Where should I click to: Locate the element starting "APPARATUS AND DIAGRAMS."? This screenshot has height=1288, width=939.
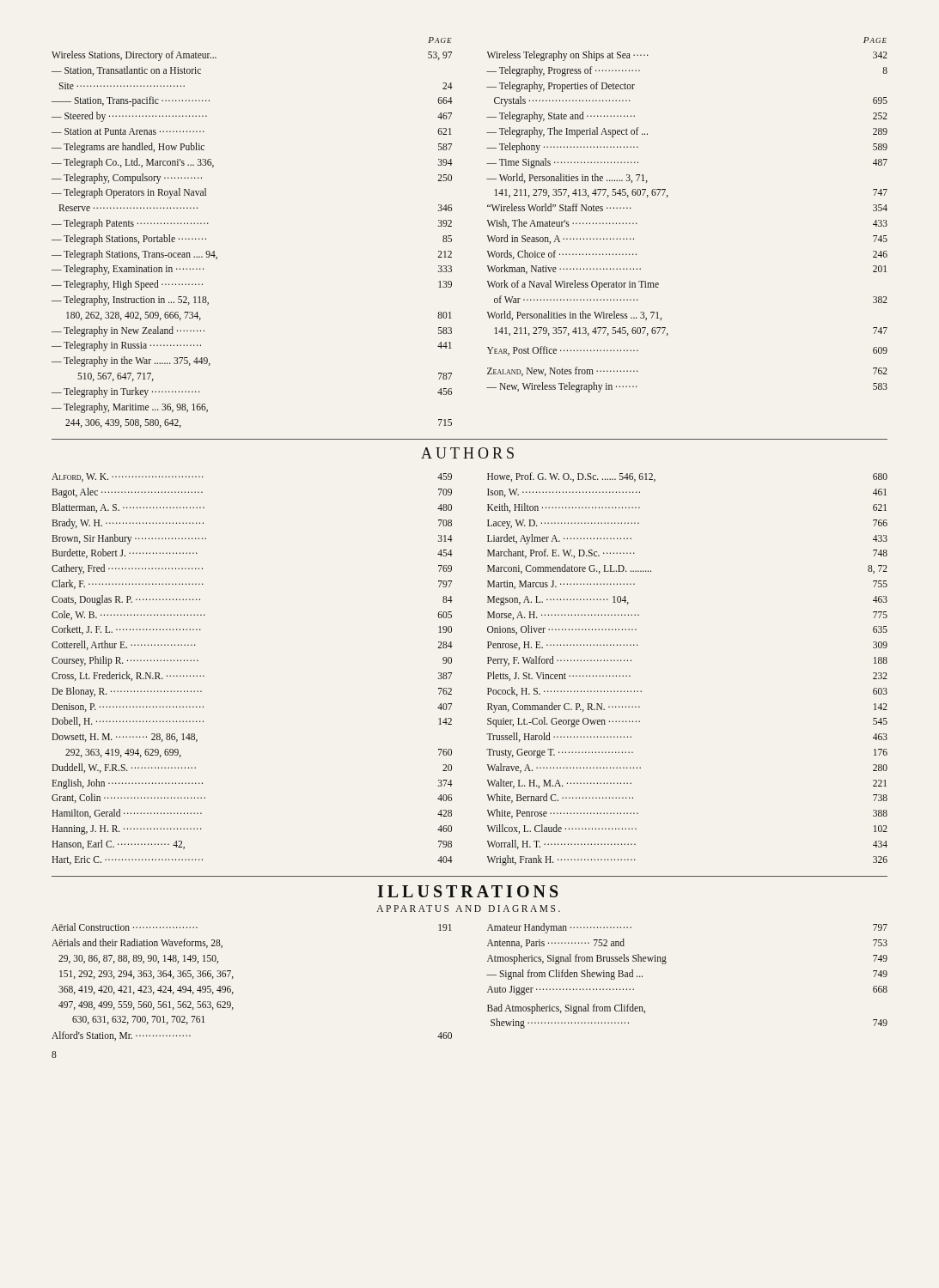470,909
